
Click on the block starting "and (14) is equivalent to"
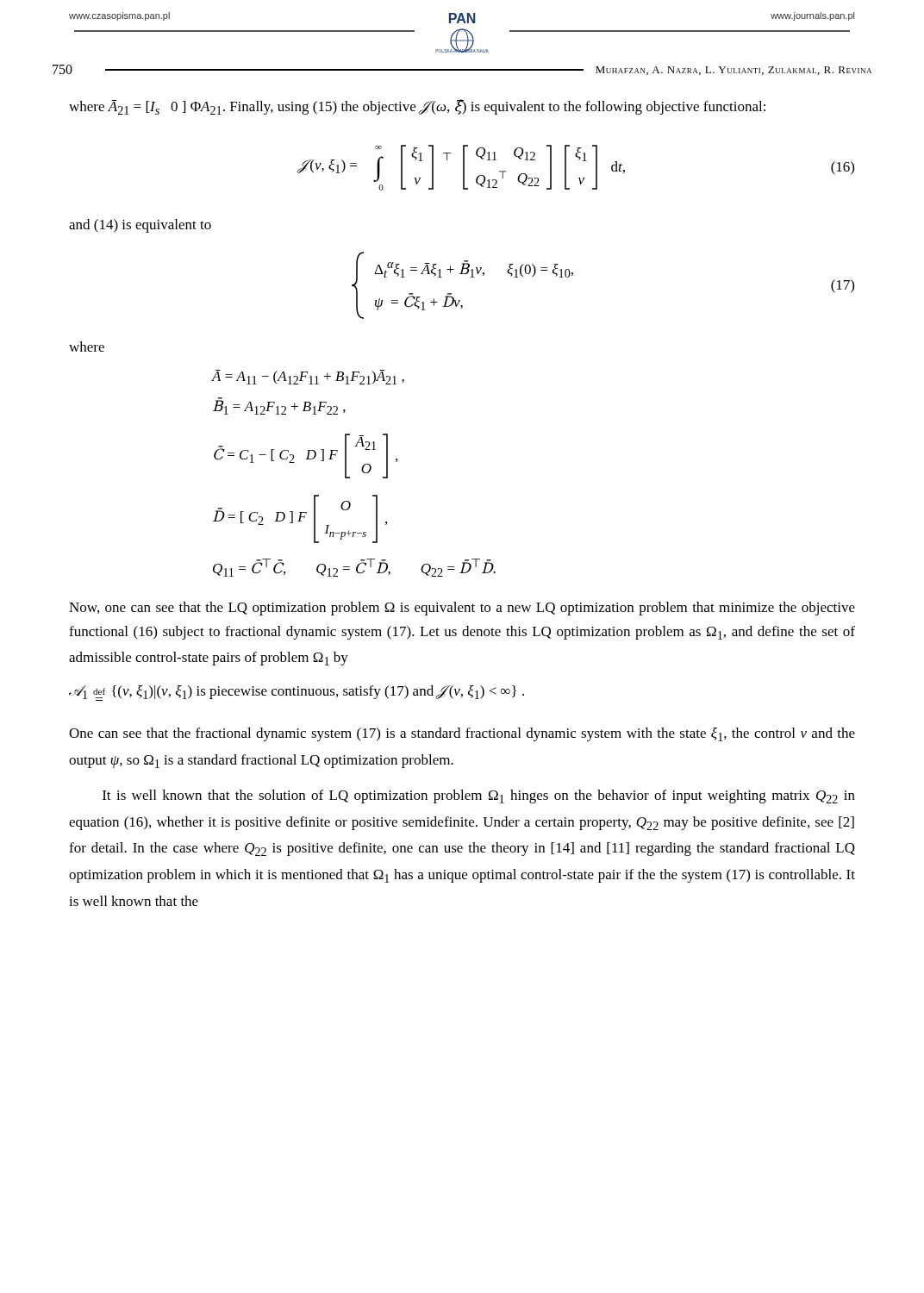[140, 225]
